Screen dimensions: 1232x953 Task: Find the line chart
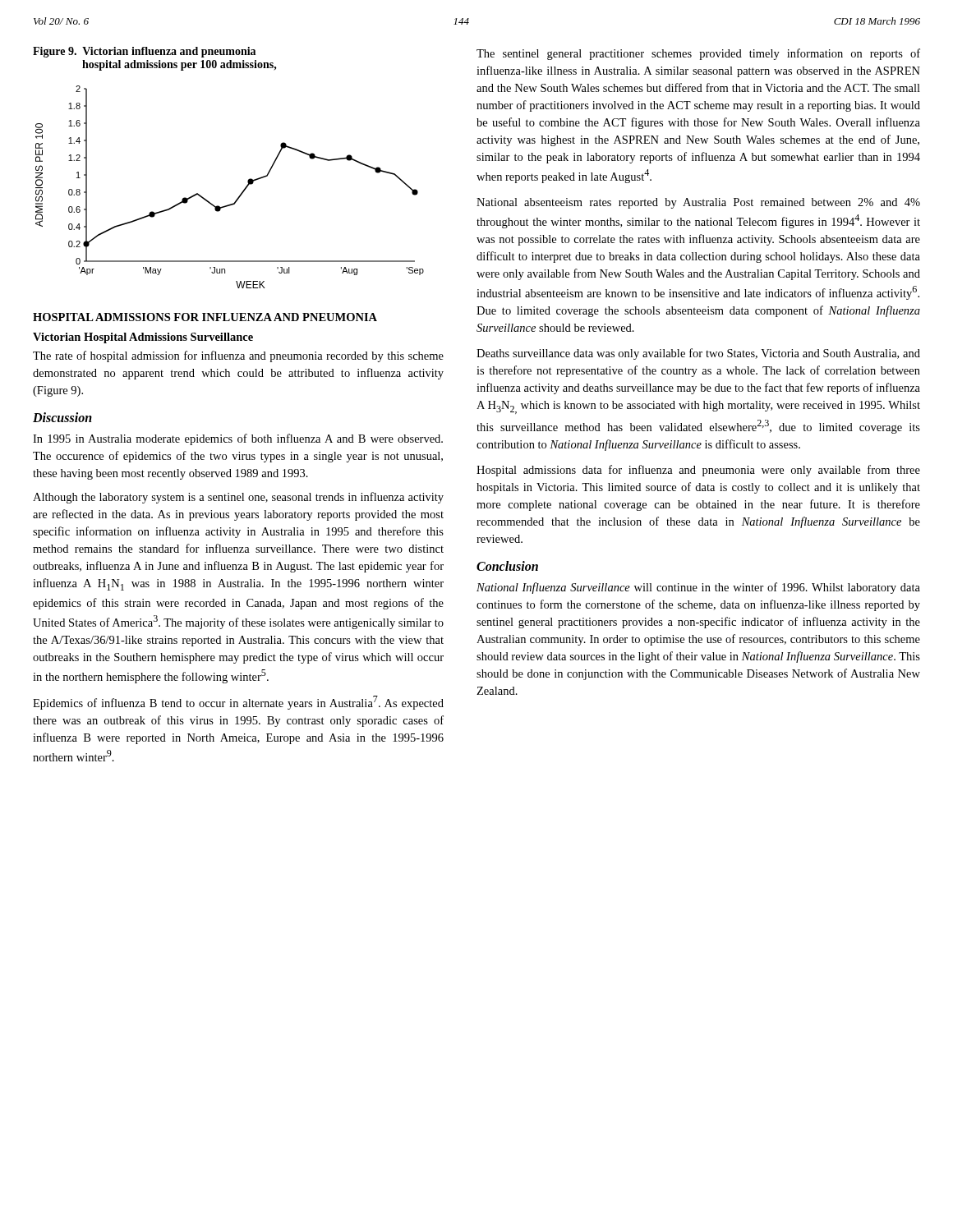point(238,189)
